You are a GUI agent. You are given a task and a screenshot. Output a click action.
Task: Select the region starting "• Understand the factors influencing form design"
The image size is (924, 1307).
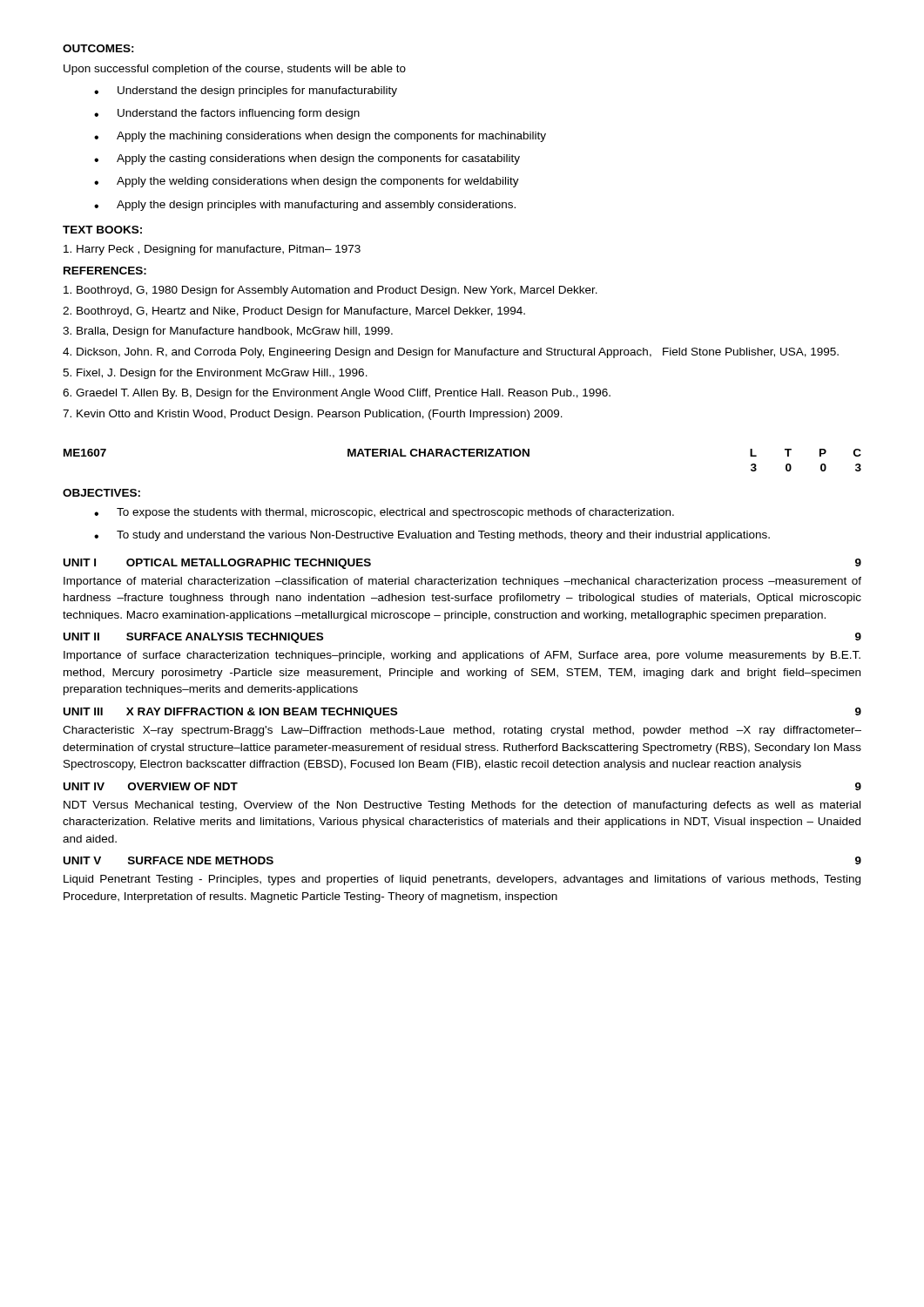[227, 114]
